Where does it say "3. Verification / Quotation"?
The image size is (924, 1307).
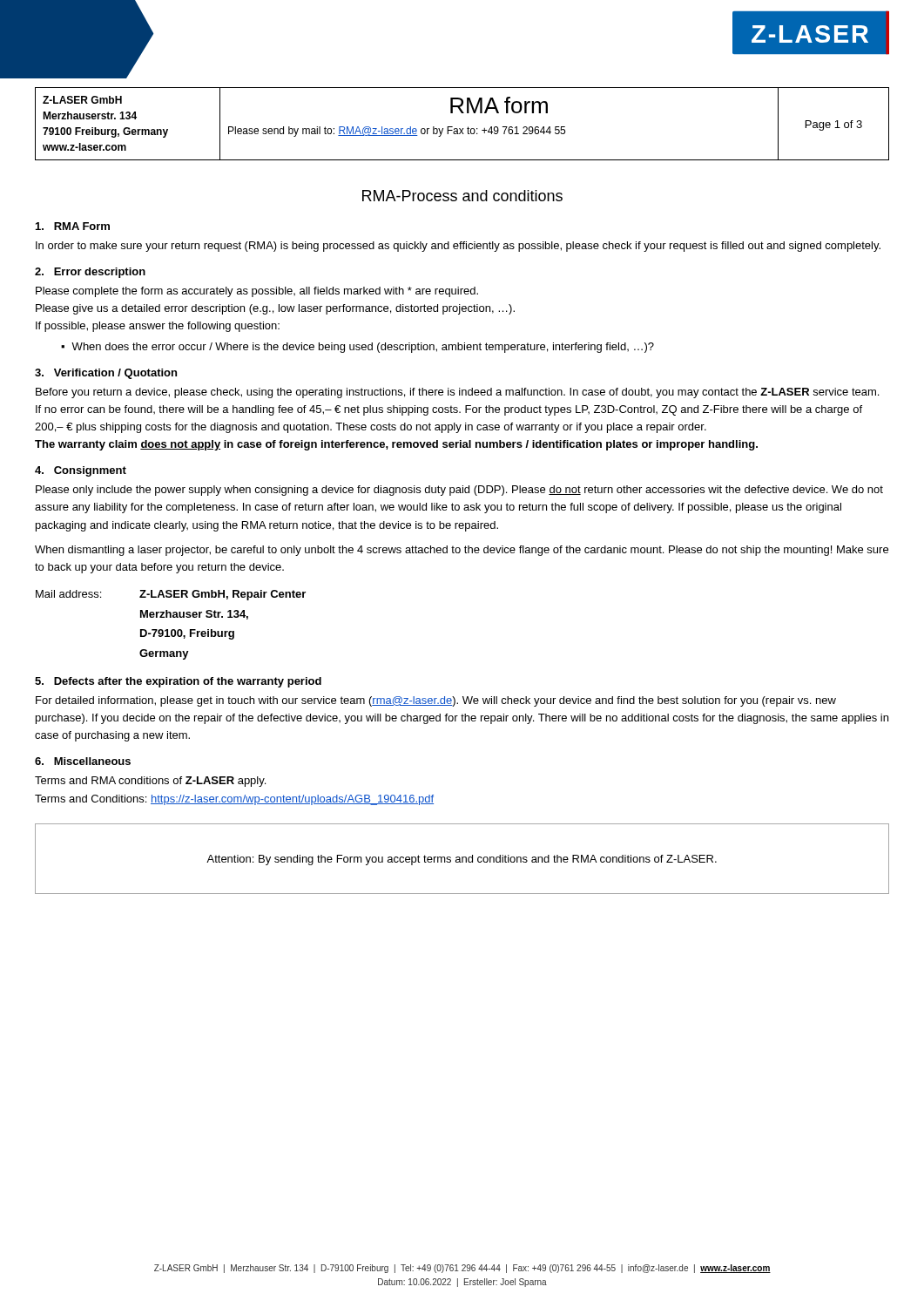tap(106, 372)
